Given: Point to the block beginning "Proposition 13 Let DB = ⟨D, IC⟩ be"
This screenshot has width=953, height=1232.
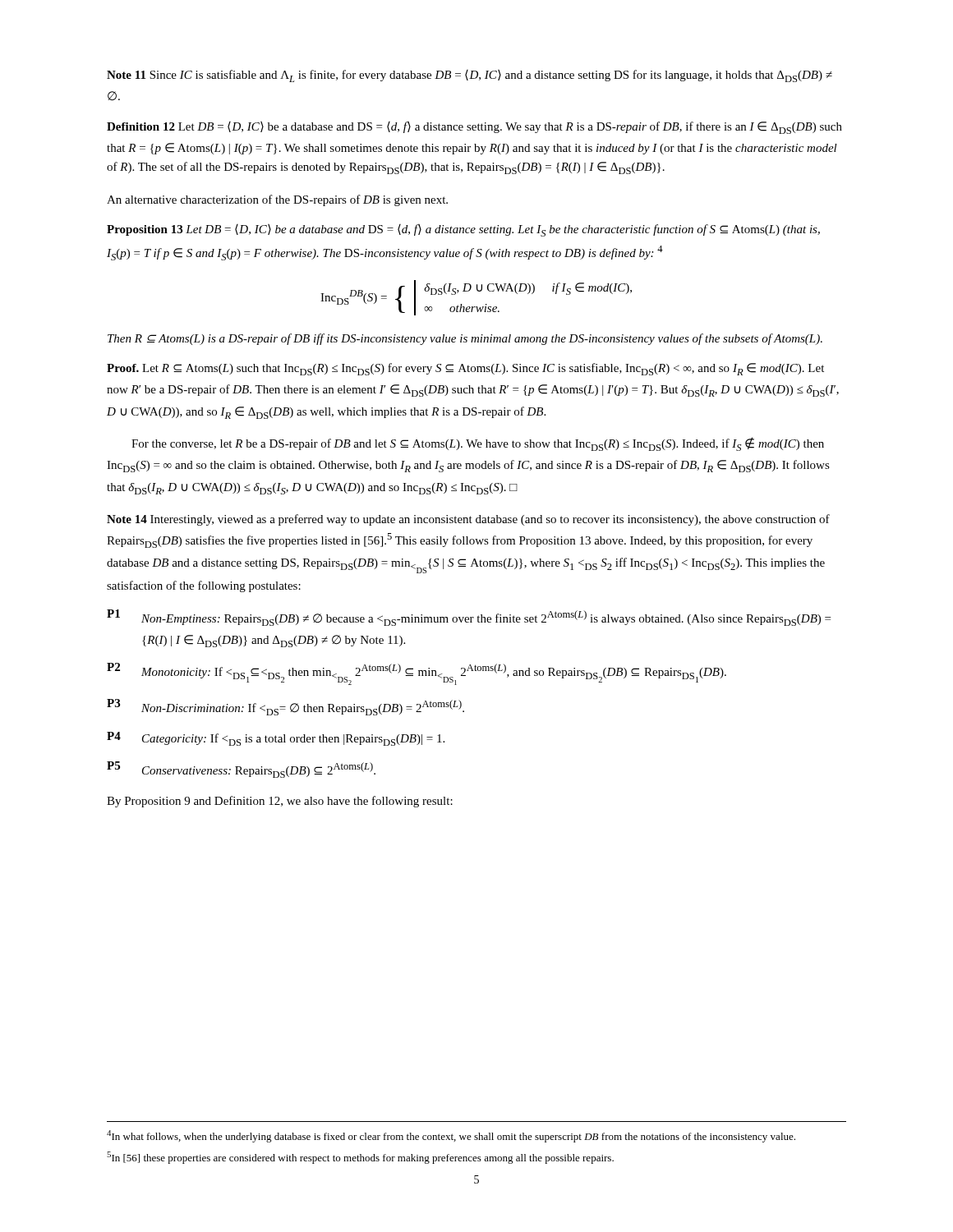Looking at the screenshot, I should pyautogui.click(x=464, y=243).
